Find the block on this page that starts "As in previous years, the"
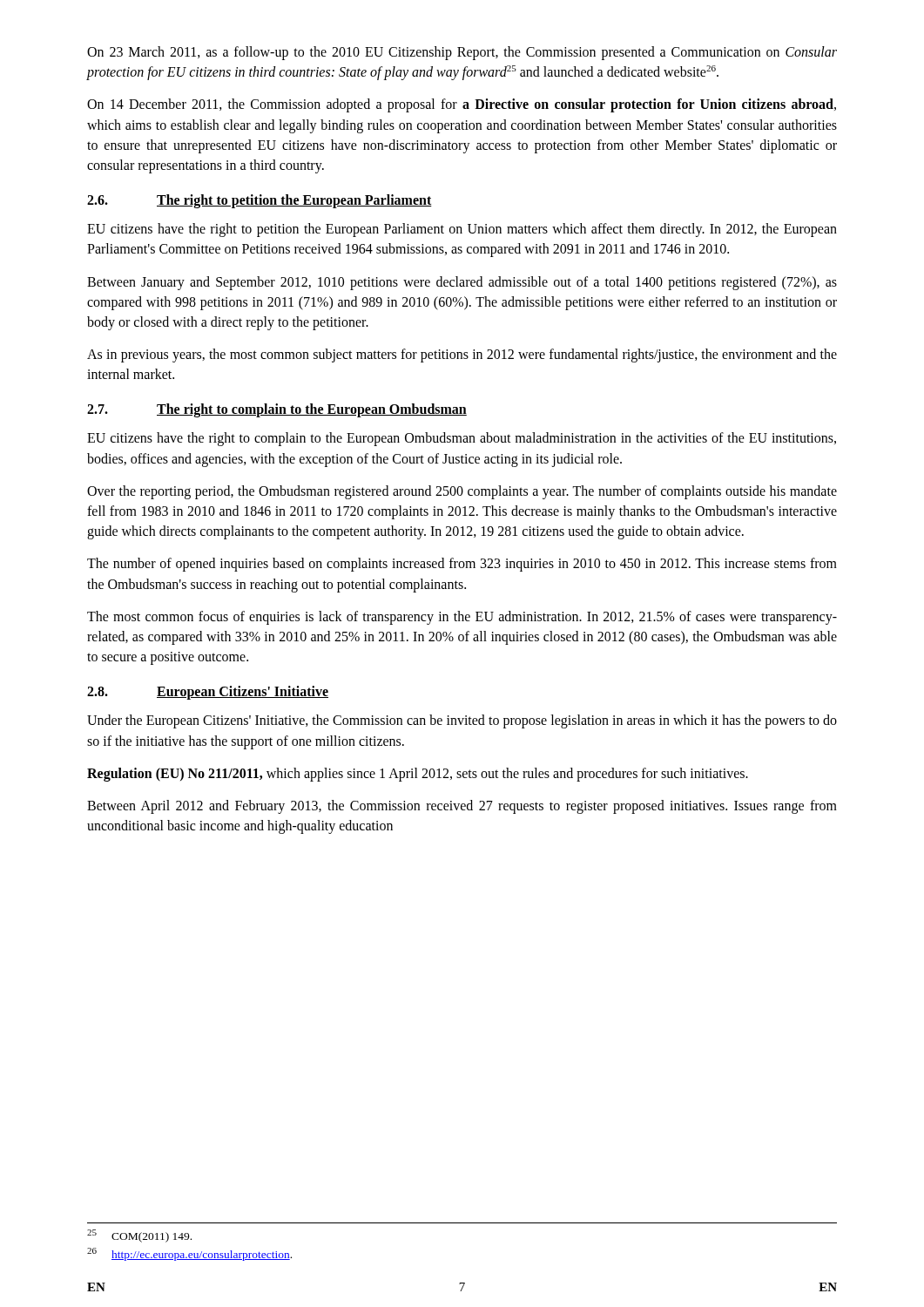The image size is (924, 1307). point(462,364)
